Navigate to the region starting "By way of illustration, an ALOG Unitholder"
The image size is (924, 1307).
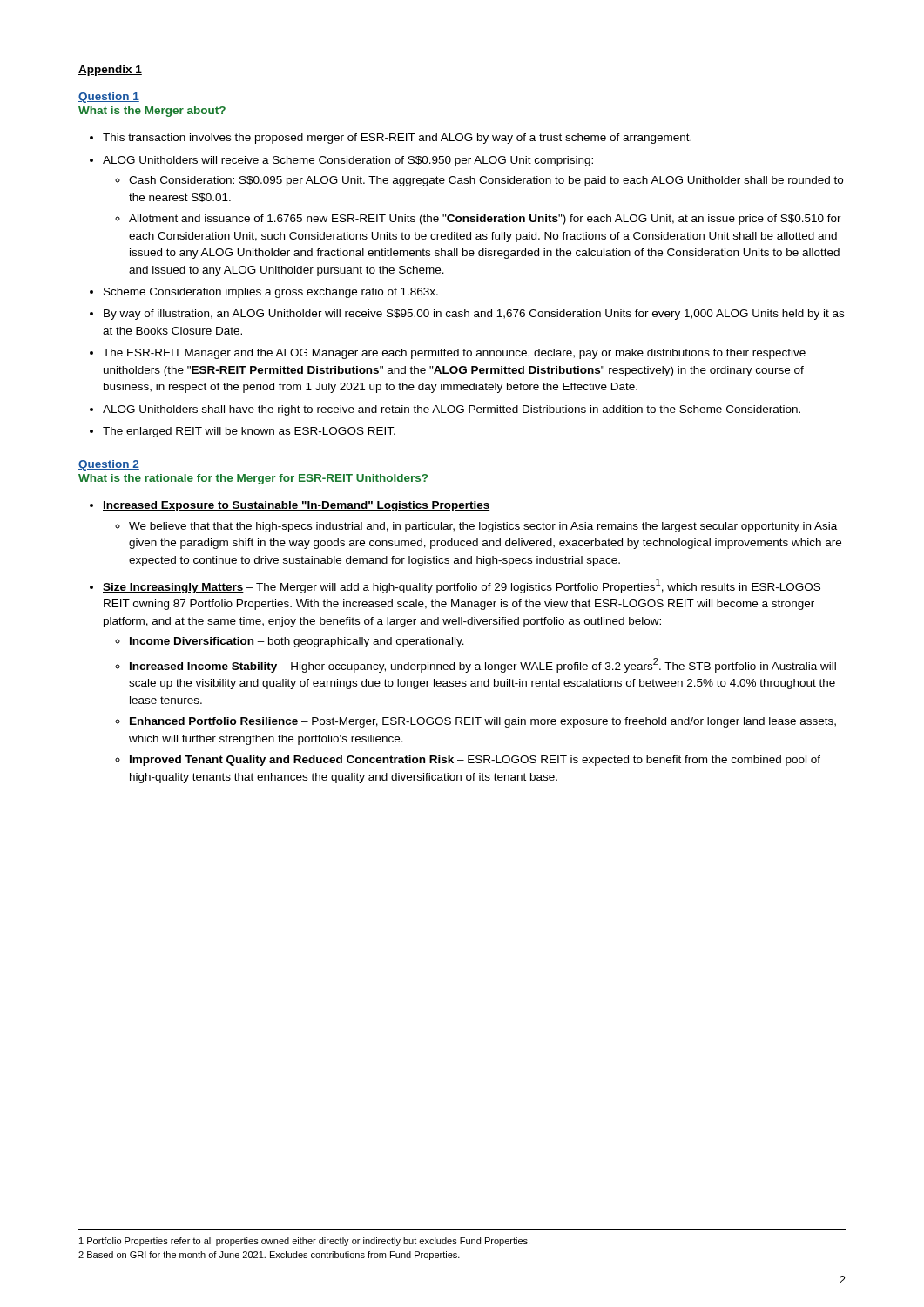[474, 322]
